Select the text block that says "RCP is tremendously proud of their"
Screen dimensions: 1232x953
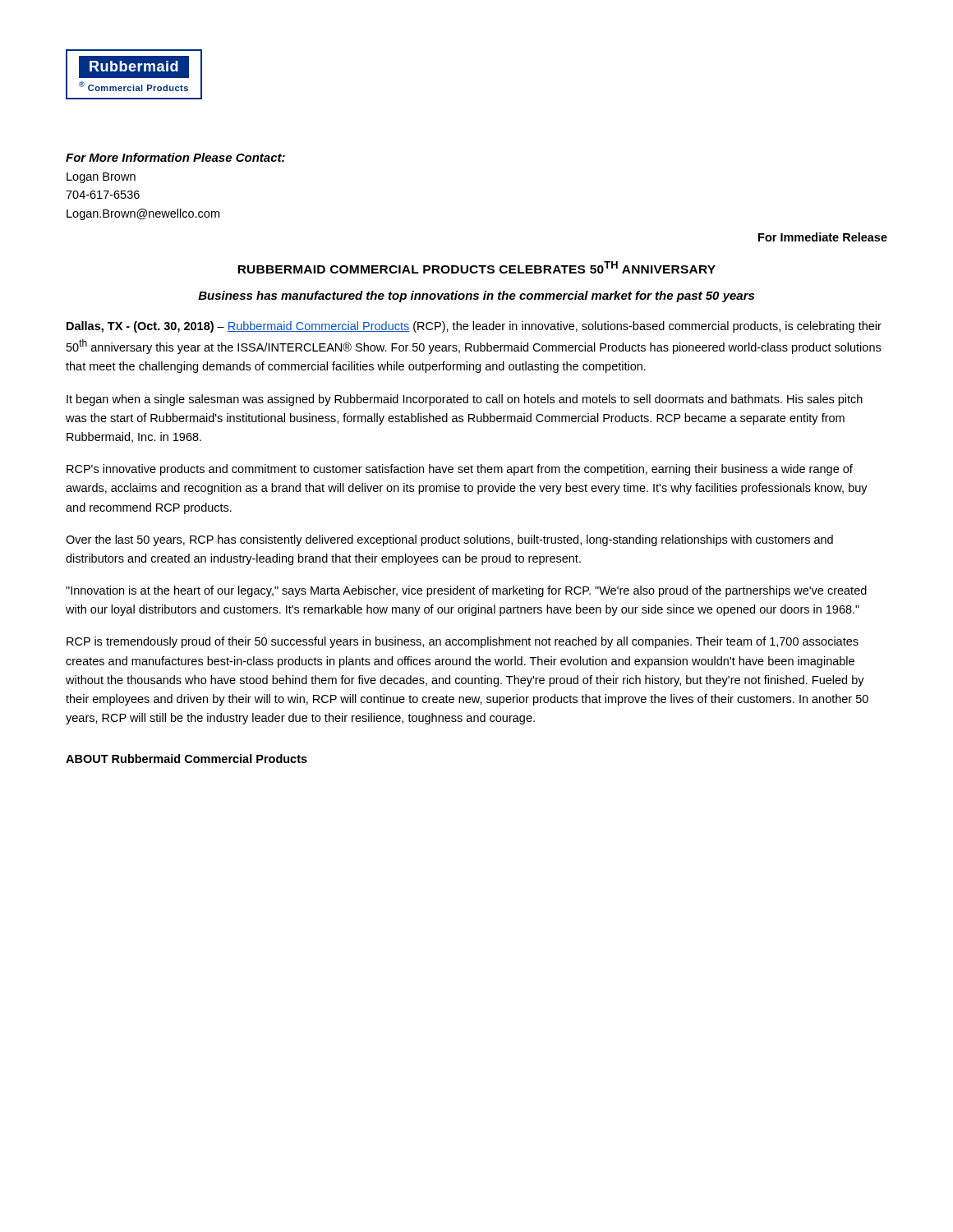(x=467, y=680)
